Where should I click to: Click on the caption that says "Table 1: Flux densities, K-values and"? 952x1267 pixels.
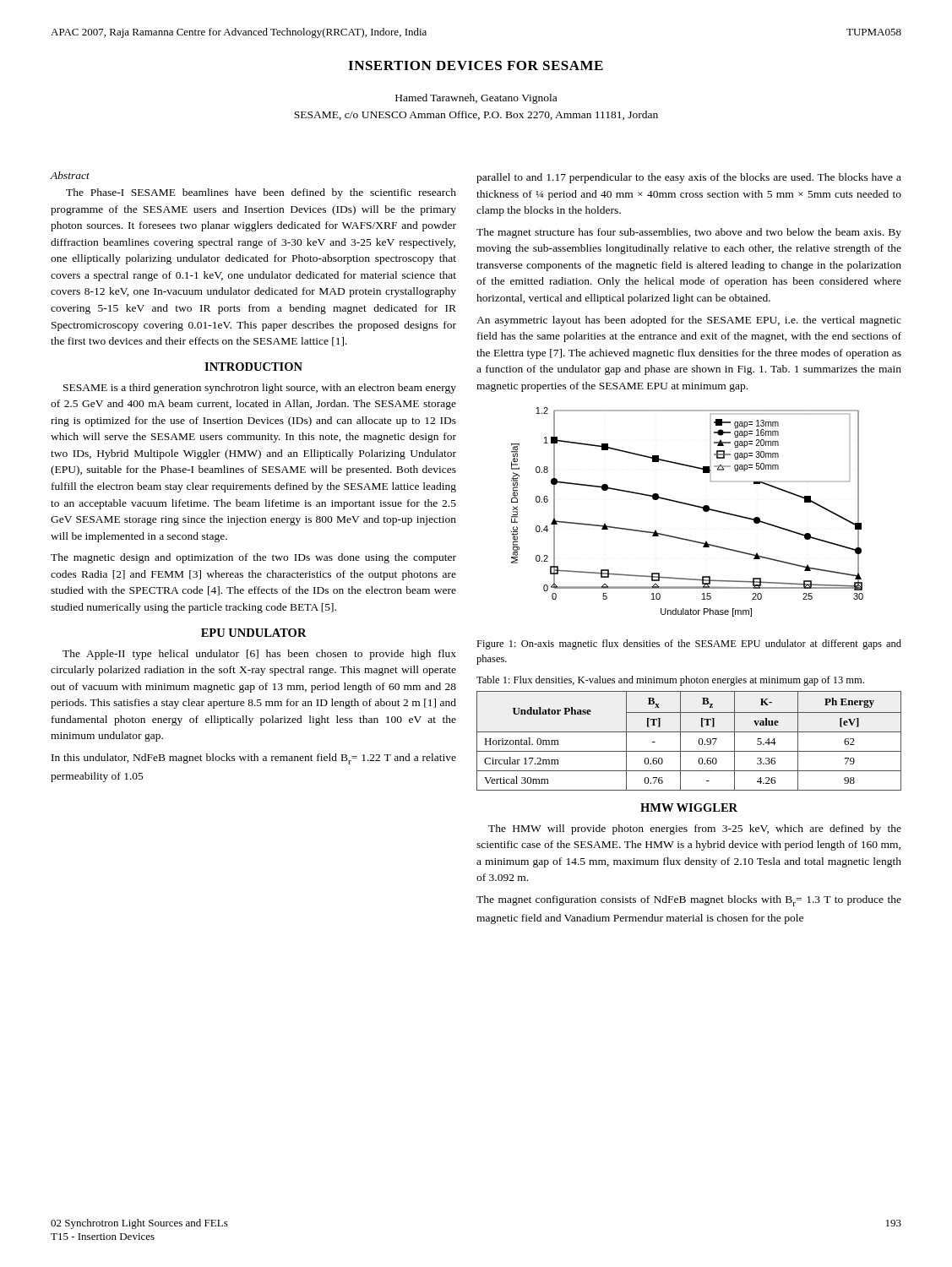click(x=671, y=680)
